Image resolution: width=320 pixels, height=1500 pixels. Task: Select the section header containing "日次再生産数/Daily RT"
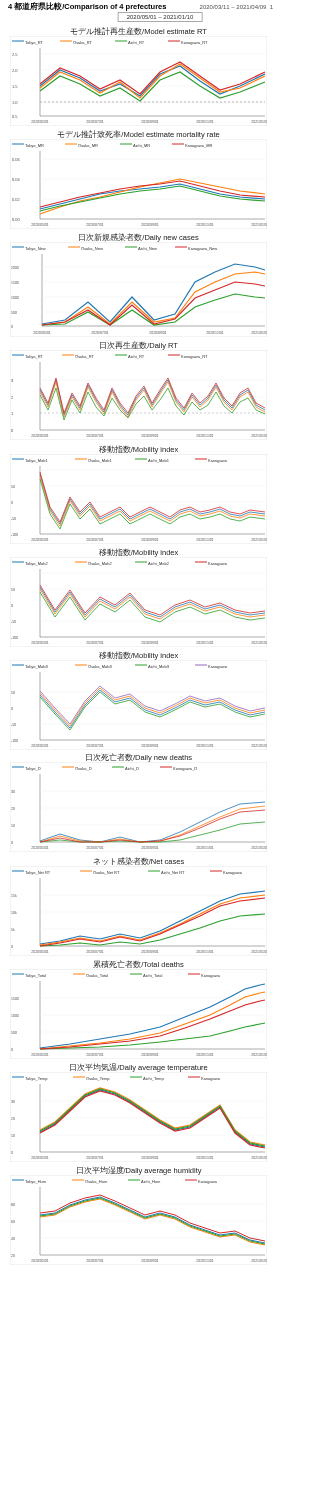coord(138,345)
